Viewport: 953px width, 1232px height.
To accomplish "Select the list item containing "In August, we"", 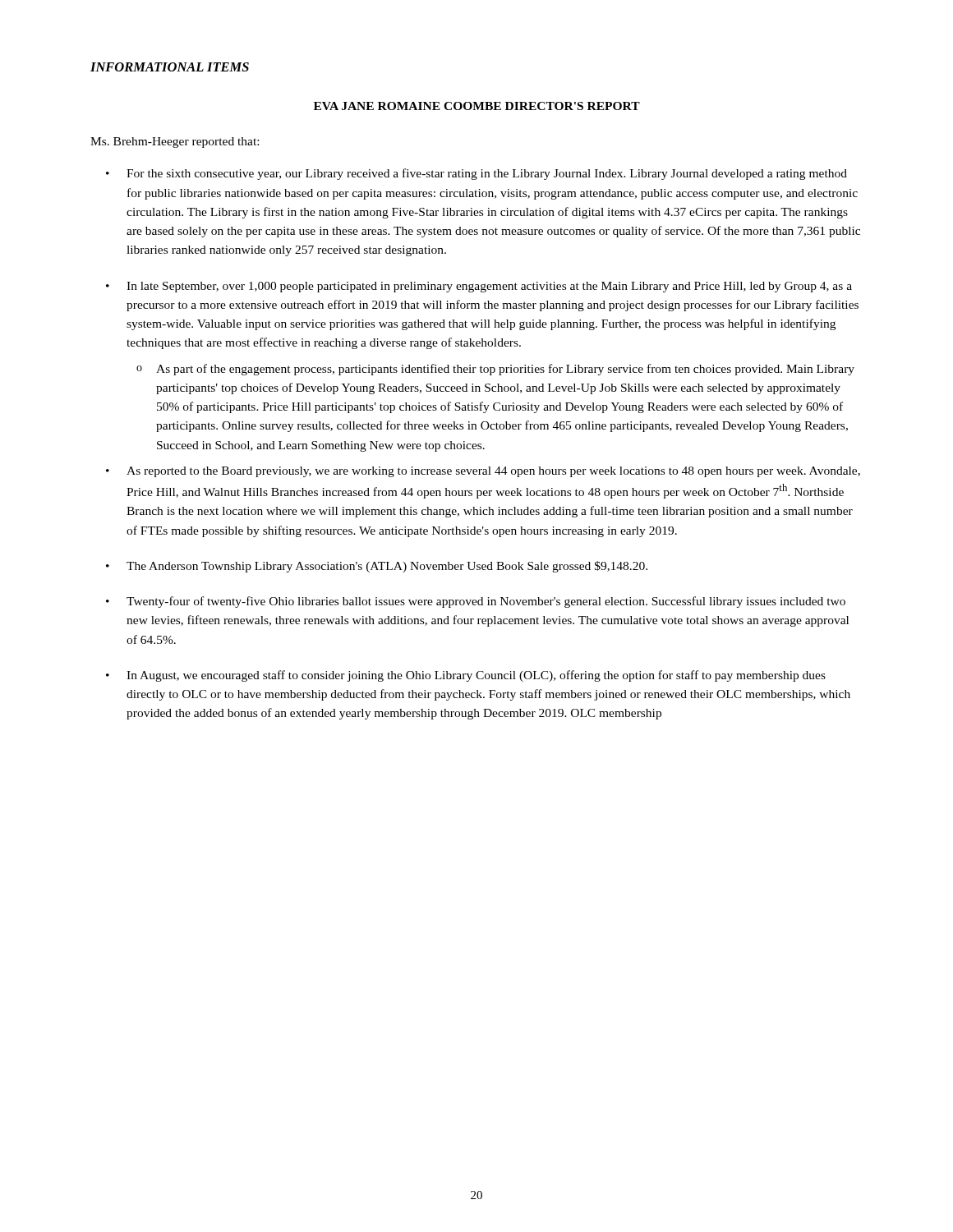I will pyautogui.click(x=489, y=694).
